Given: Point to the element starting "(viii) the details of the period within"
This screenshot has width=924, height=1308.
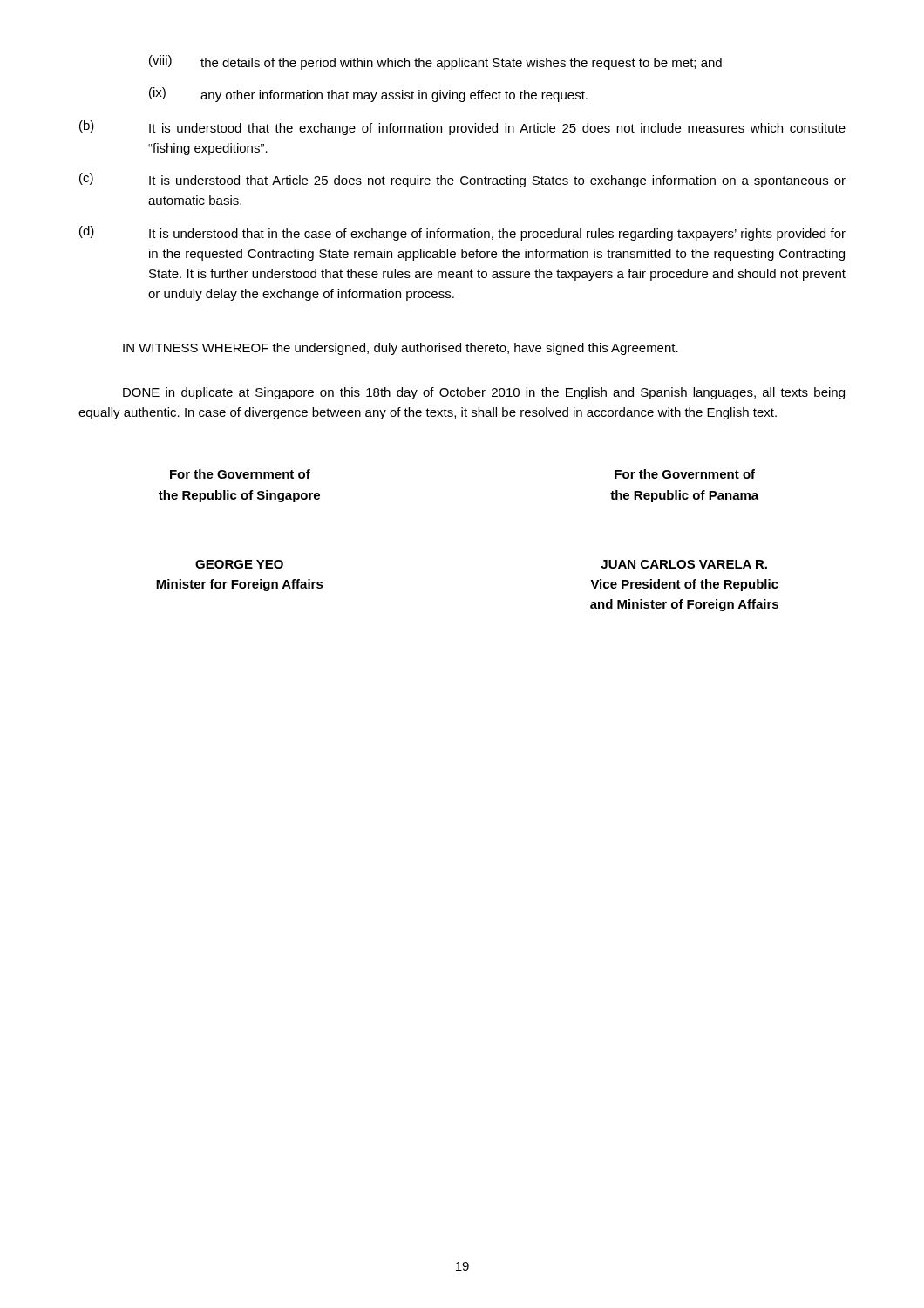Looking at the screenshot, I should click(497, 62).
